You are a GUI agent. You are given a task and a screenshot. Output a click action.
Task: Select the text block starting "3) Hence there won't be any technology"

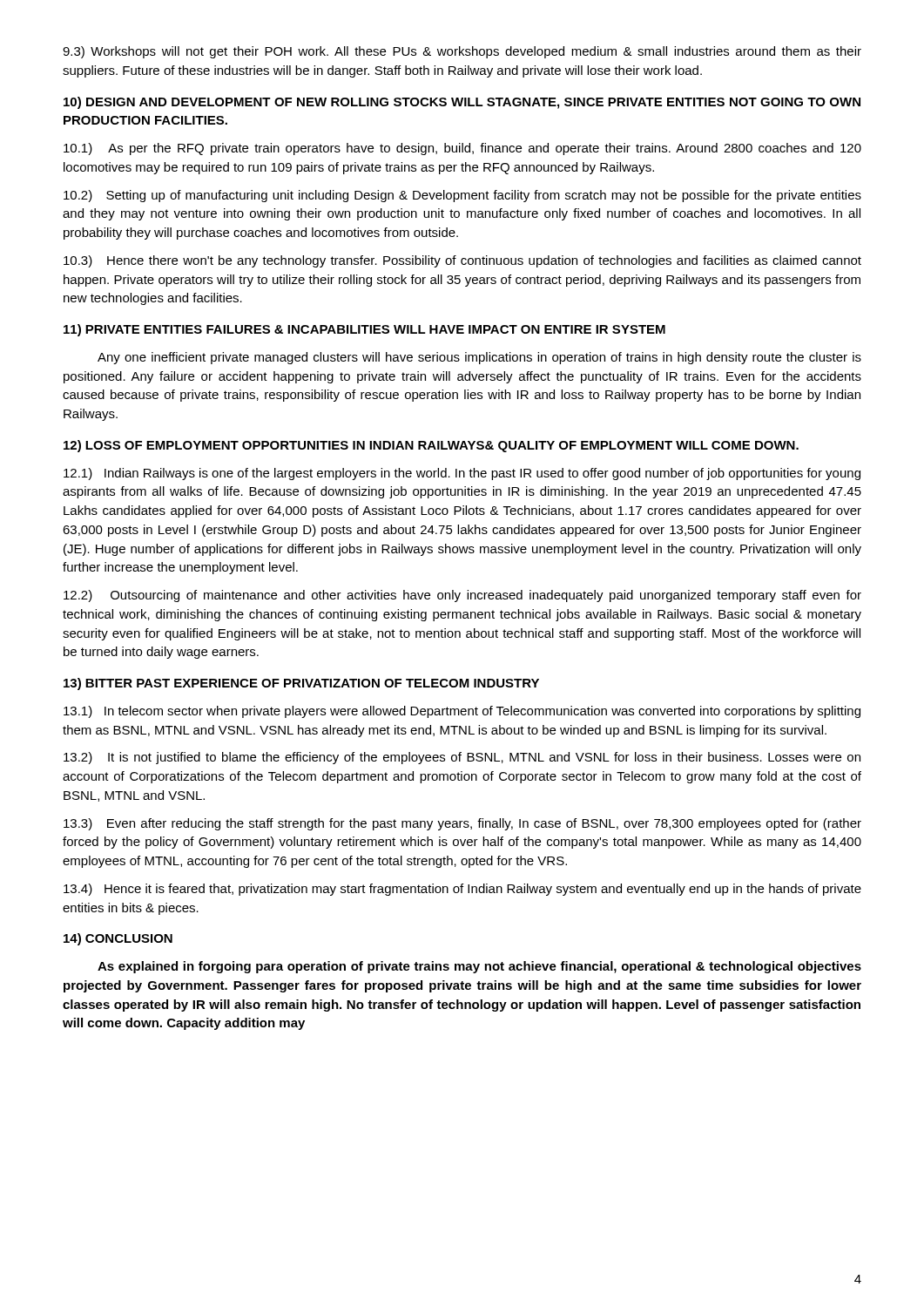click(x=462, y=279)
